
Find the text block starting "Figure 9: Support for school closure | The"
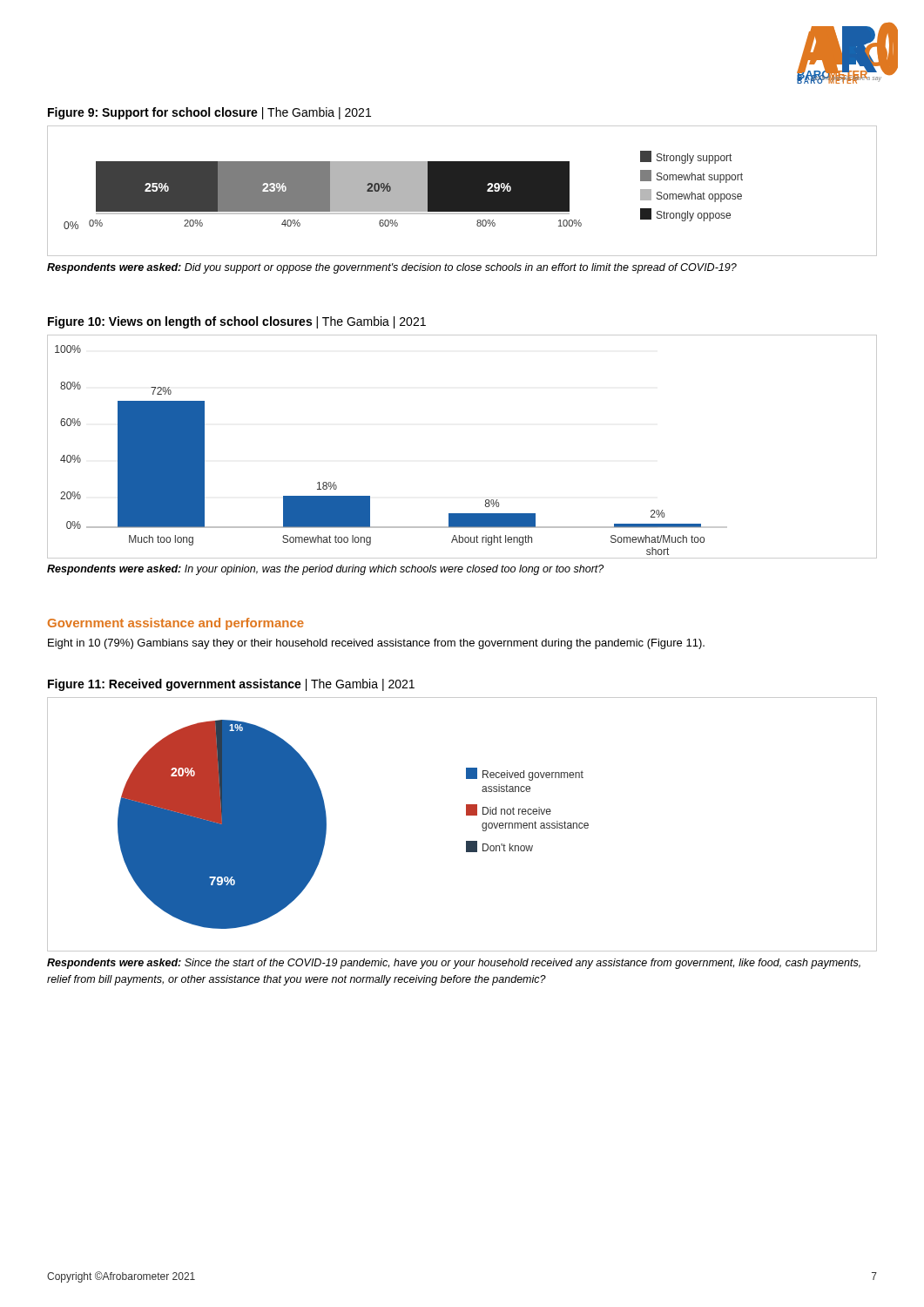209,112
